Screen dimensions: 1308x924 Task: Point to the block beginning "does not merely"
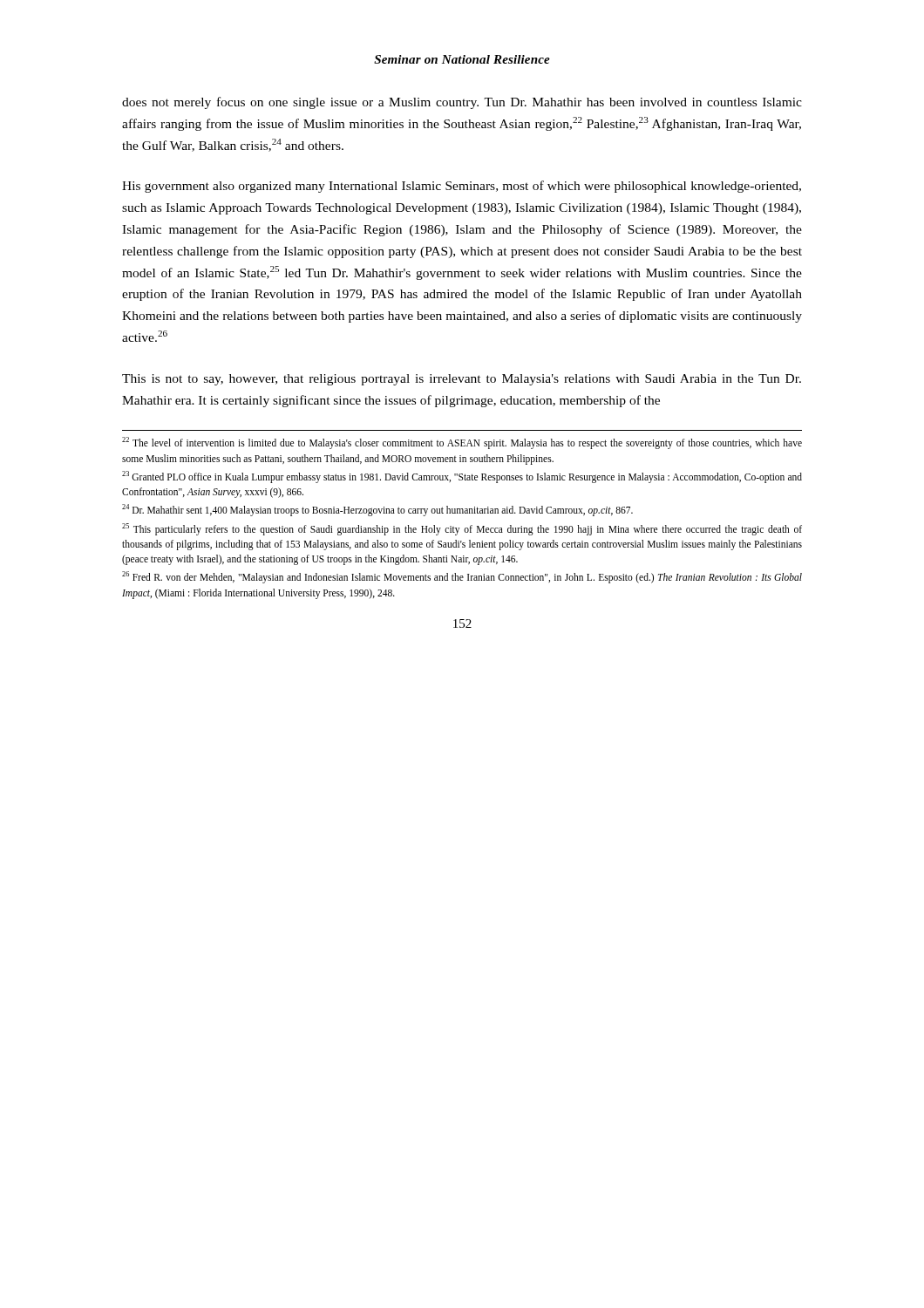pyautogui.click(x=462, y=123)
